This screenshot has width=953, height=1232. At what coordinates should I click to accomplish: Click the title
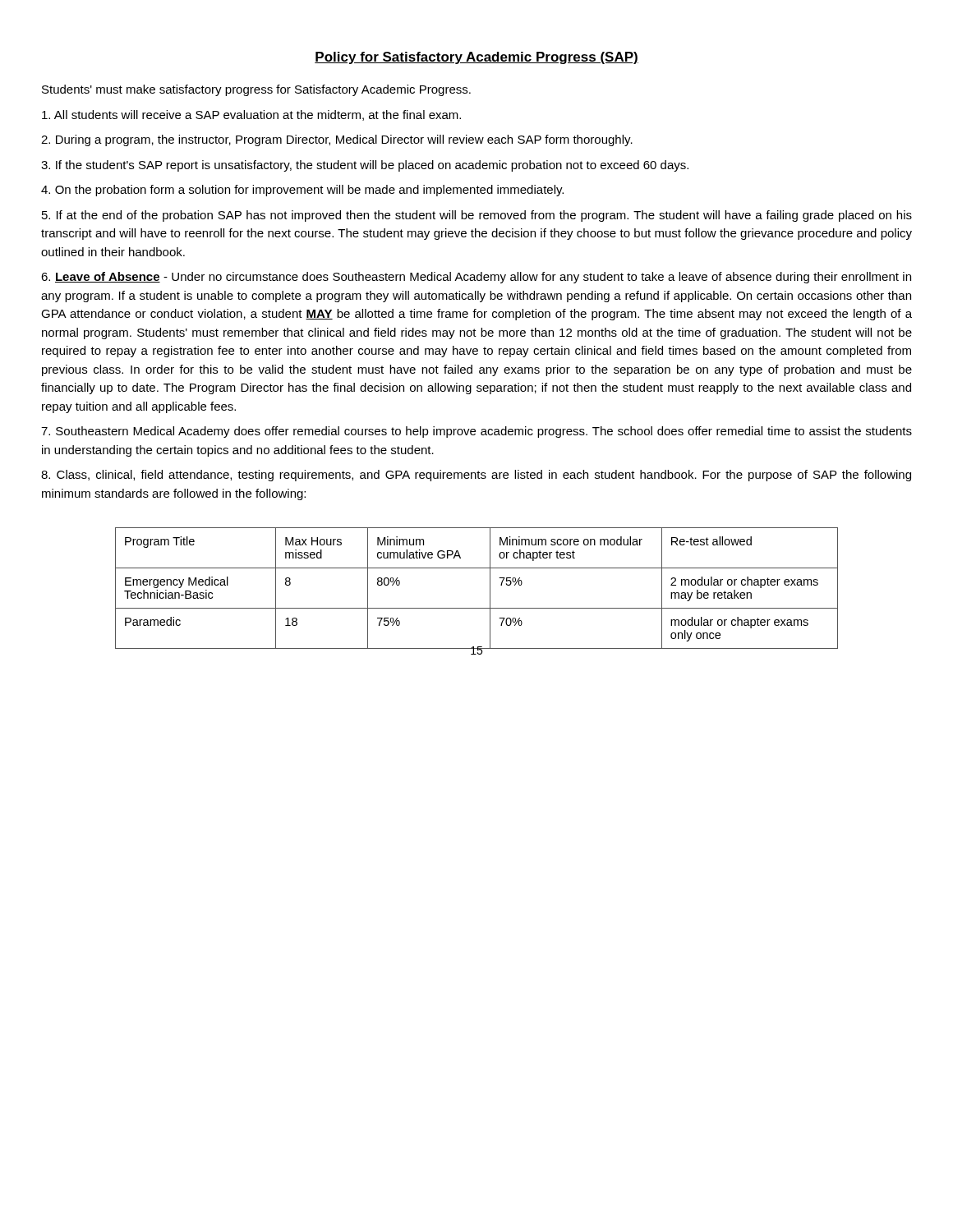pos(476,57)
